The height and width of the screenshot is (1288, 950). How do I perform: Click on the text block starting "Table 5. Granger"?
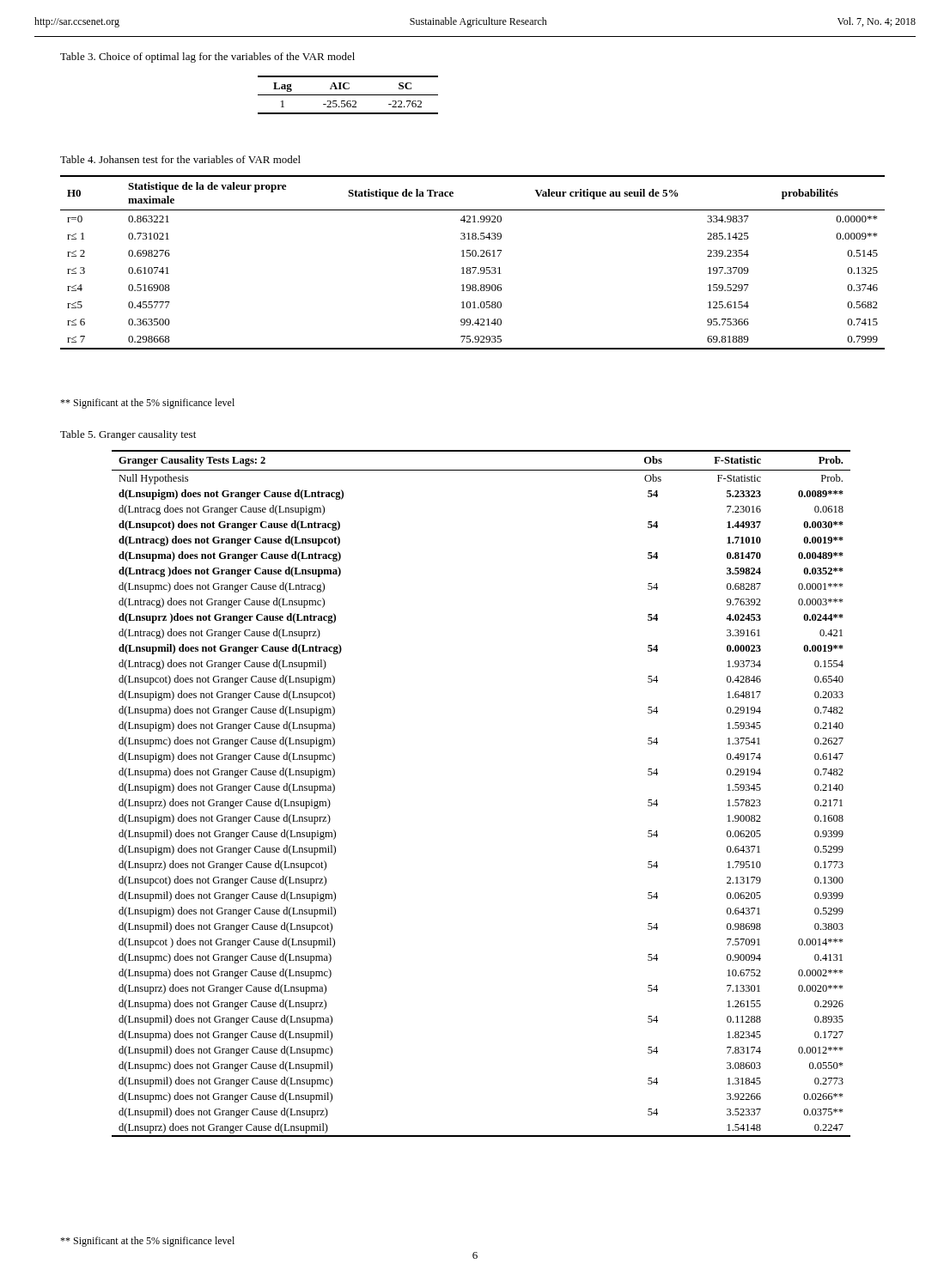(x=128, y=434)
